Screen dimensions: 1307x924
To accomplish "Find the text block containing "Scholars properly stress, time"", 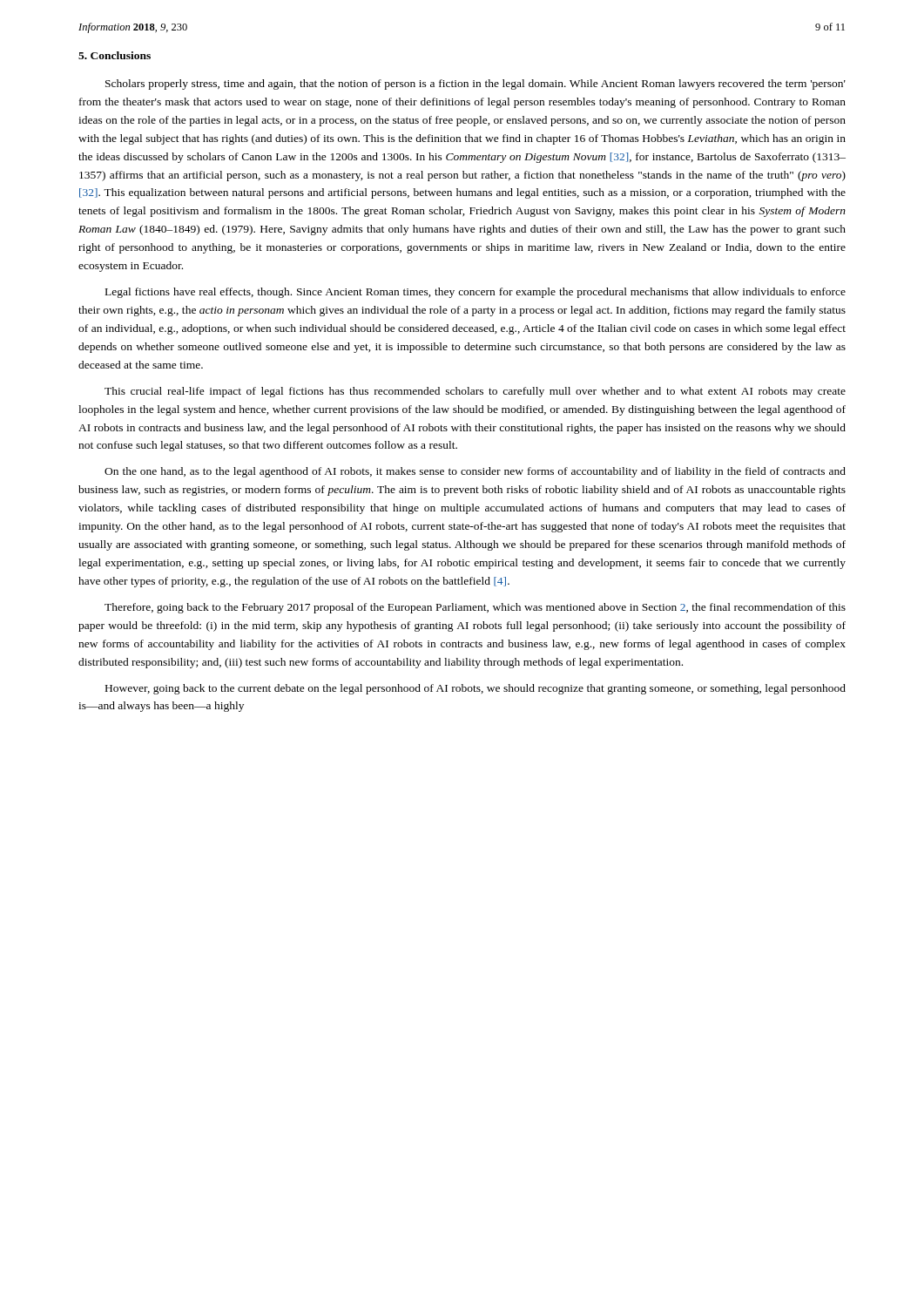I will [x=462, y=174].
